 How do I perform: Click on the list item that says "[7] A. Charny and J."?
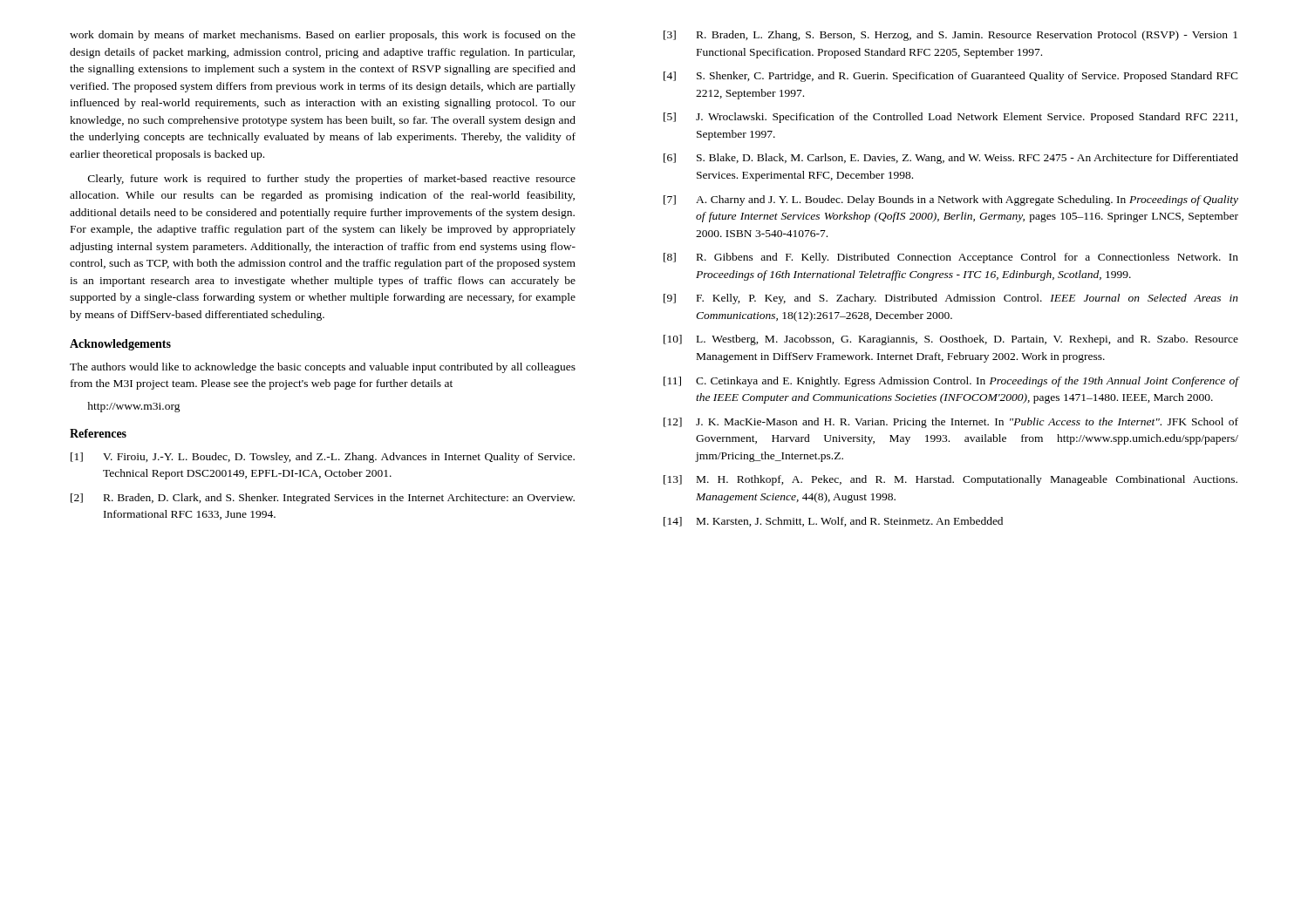(951, 216)
